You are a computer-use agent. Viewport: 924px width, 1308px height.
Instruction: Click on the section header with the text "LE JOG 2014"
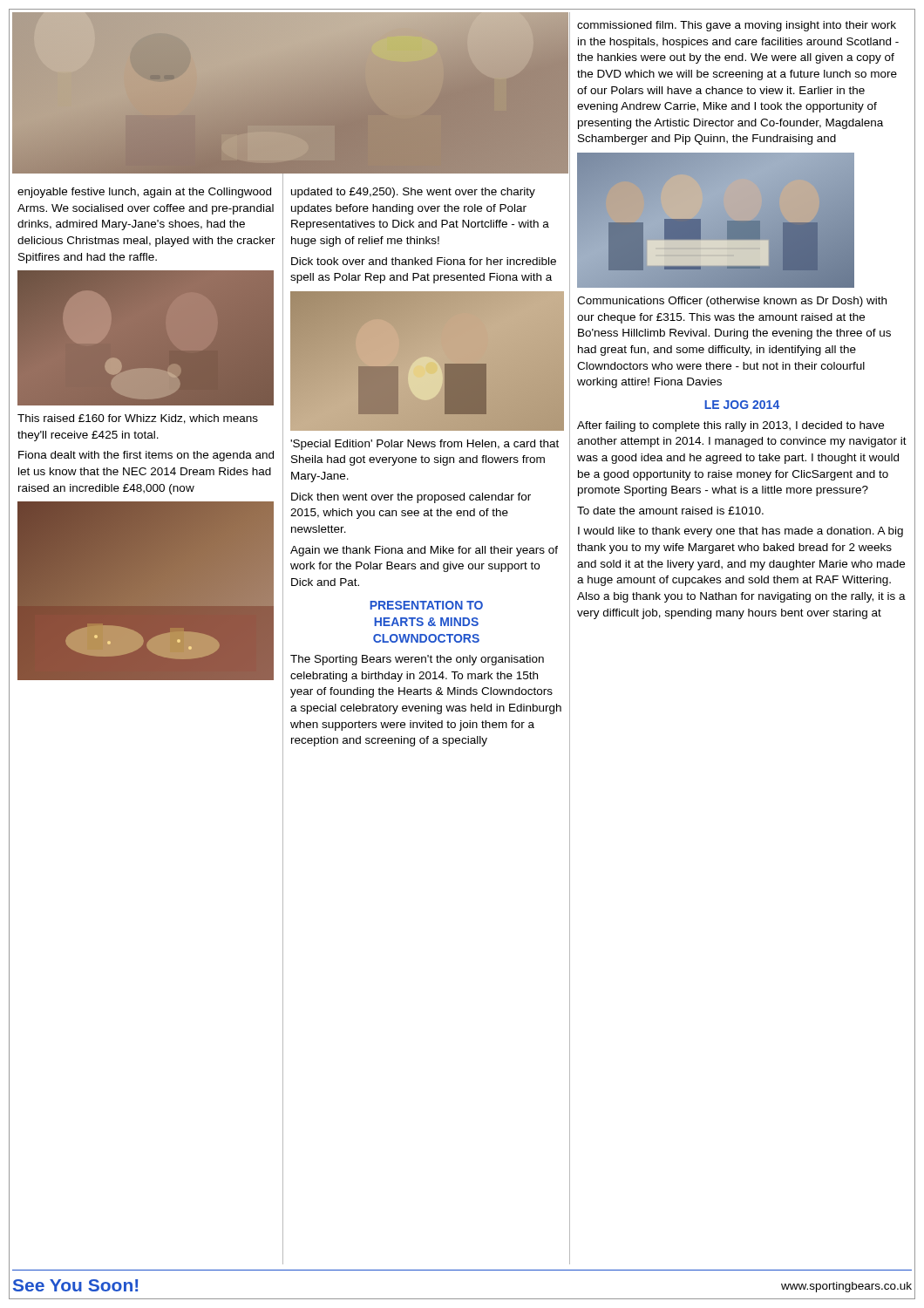pos(742,405)
